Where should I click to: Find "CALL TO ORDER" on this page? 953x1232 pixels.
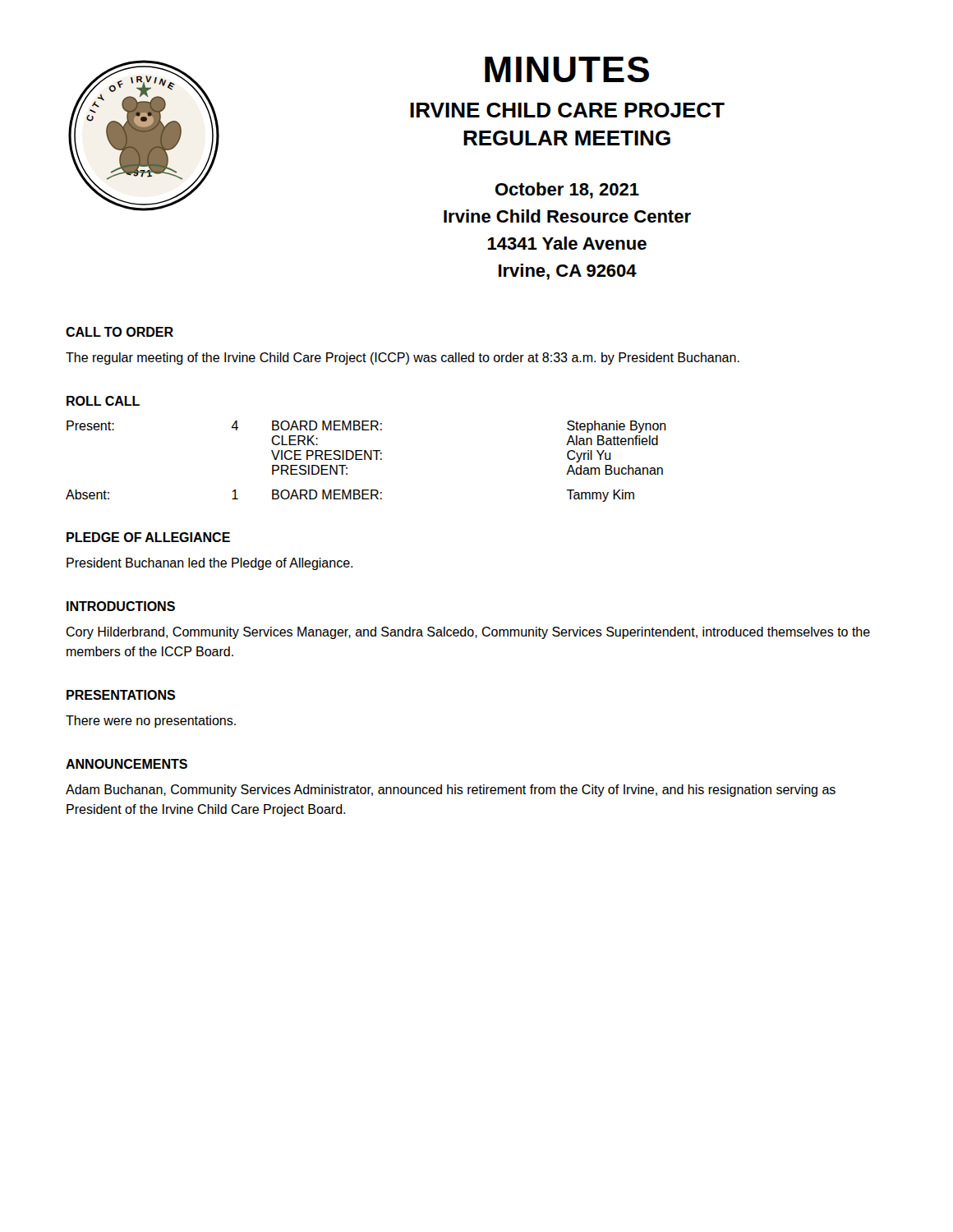click(x=120, y=332)
